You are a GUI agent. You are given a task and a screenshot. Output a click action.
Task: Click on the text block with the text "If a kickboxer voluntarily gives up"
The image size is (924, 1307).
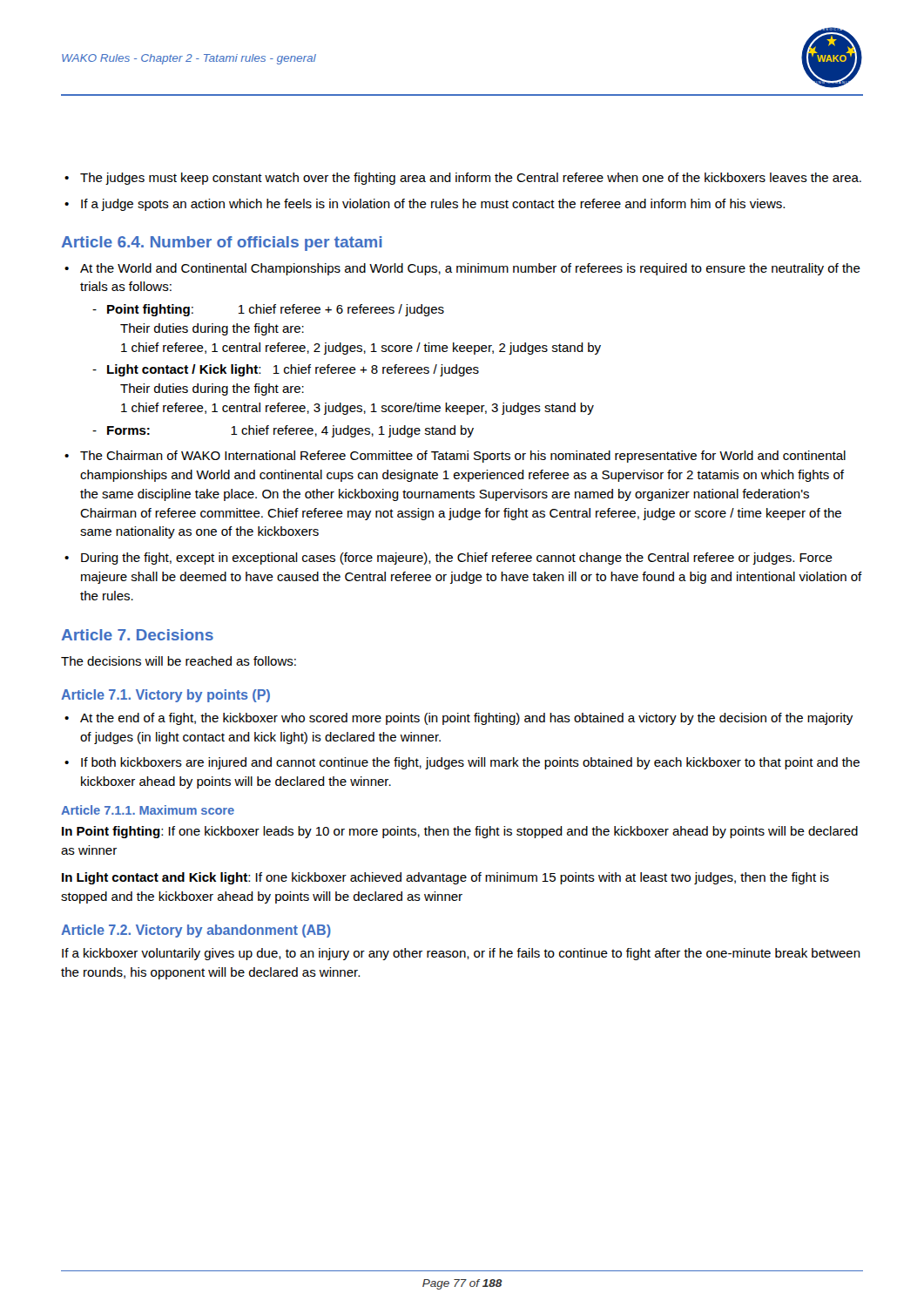point(461,962)
